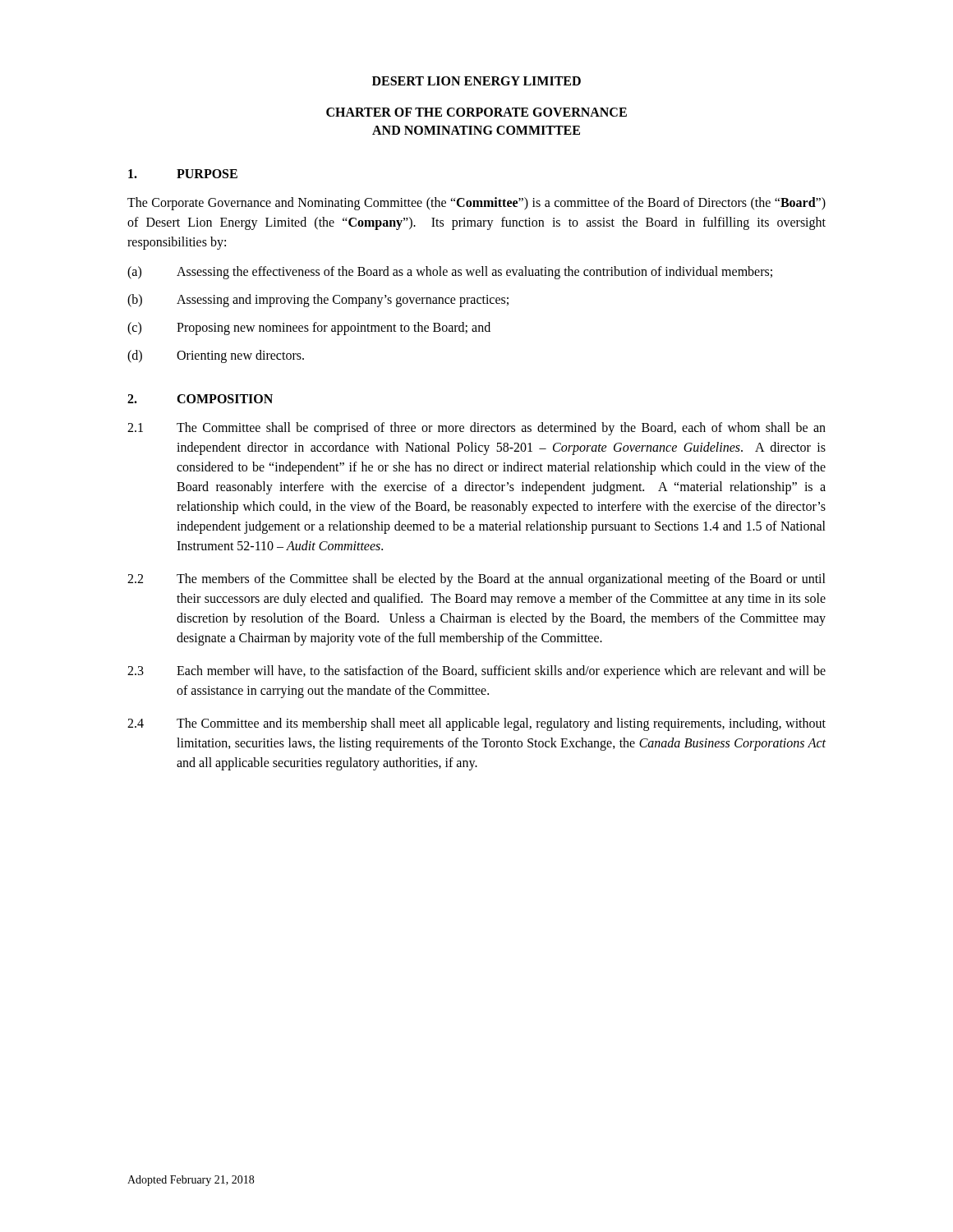Click on the list item with the text "(d) Orienting new"

[216, 356]
